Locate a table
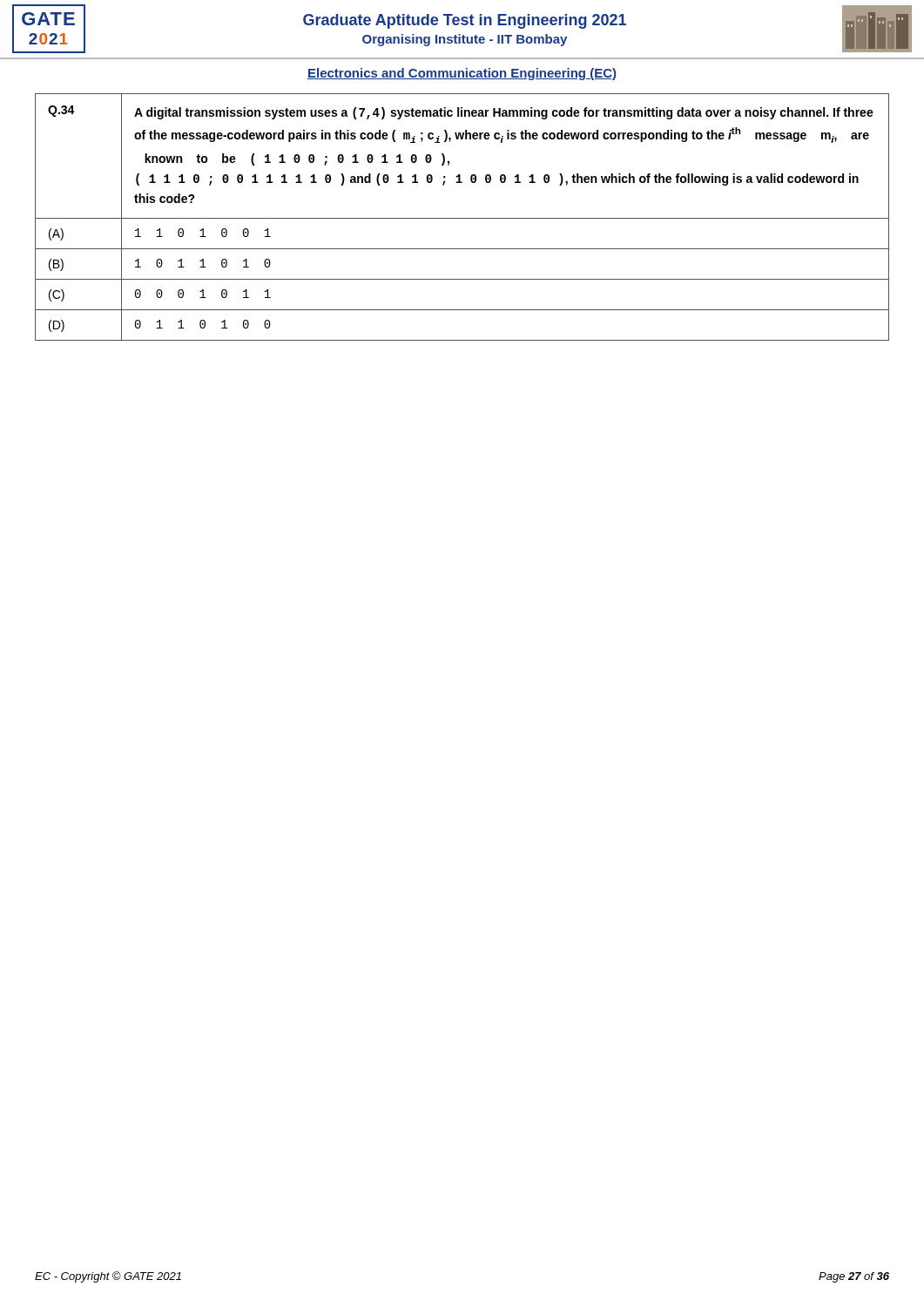The width and height of the screenshot is (924, 1307). pyautogui.click(x=462, y=217)
